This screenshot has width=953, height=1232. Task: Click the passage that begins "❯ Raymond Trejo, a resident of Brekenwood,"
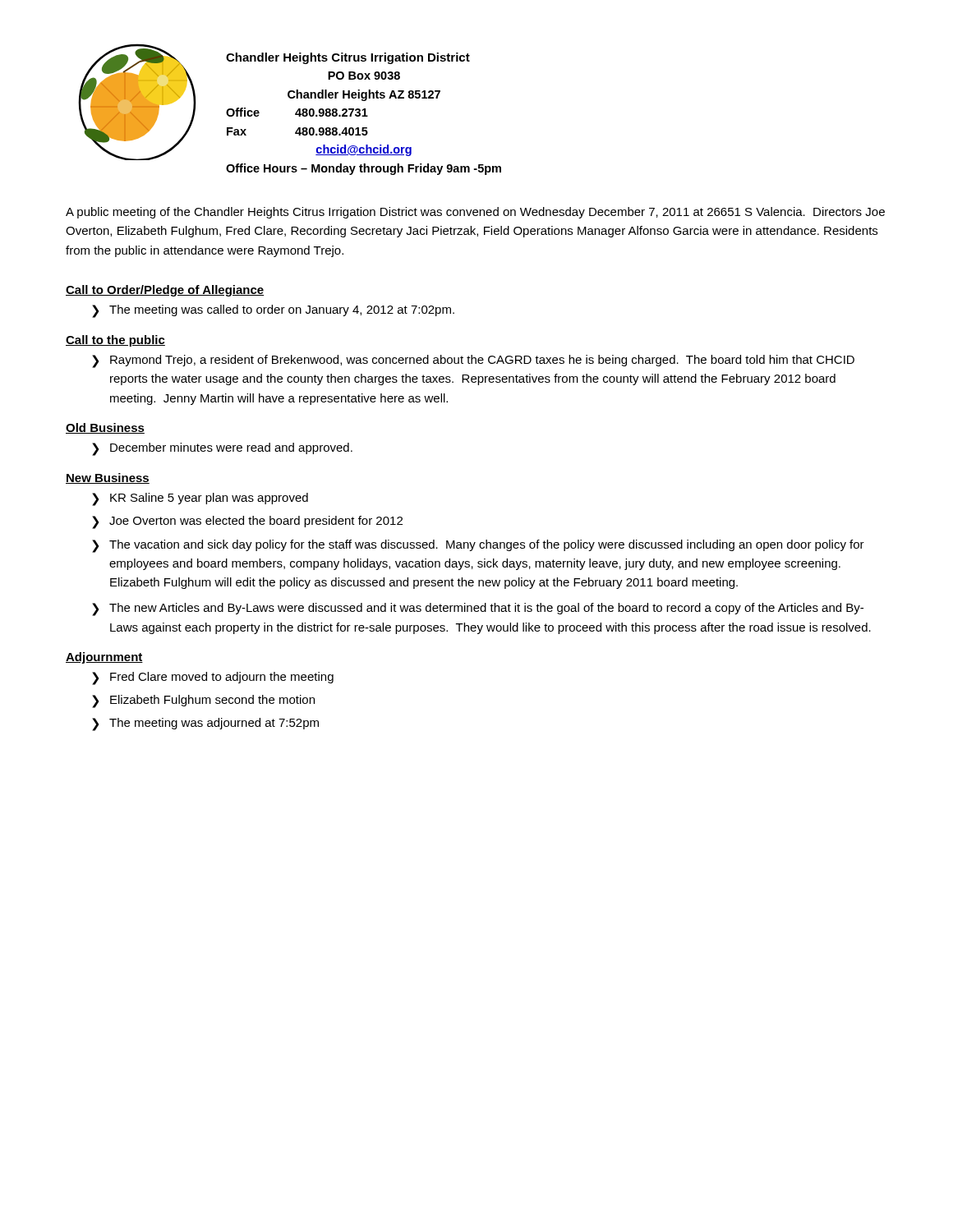click(489, 379)
